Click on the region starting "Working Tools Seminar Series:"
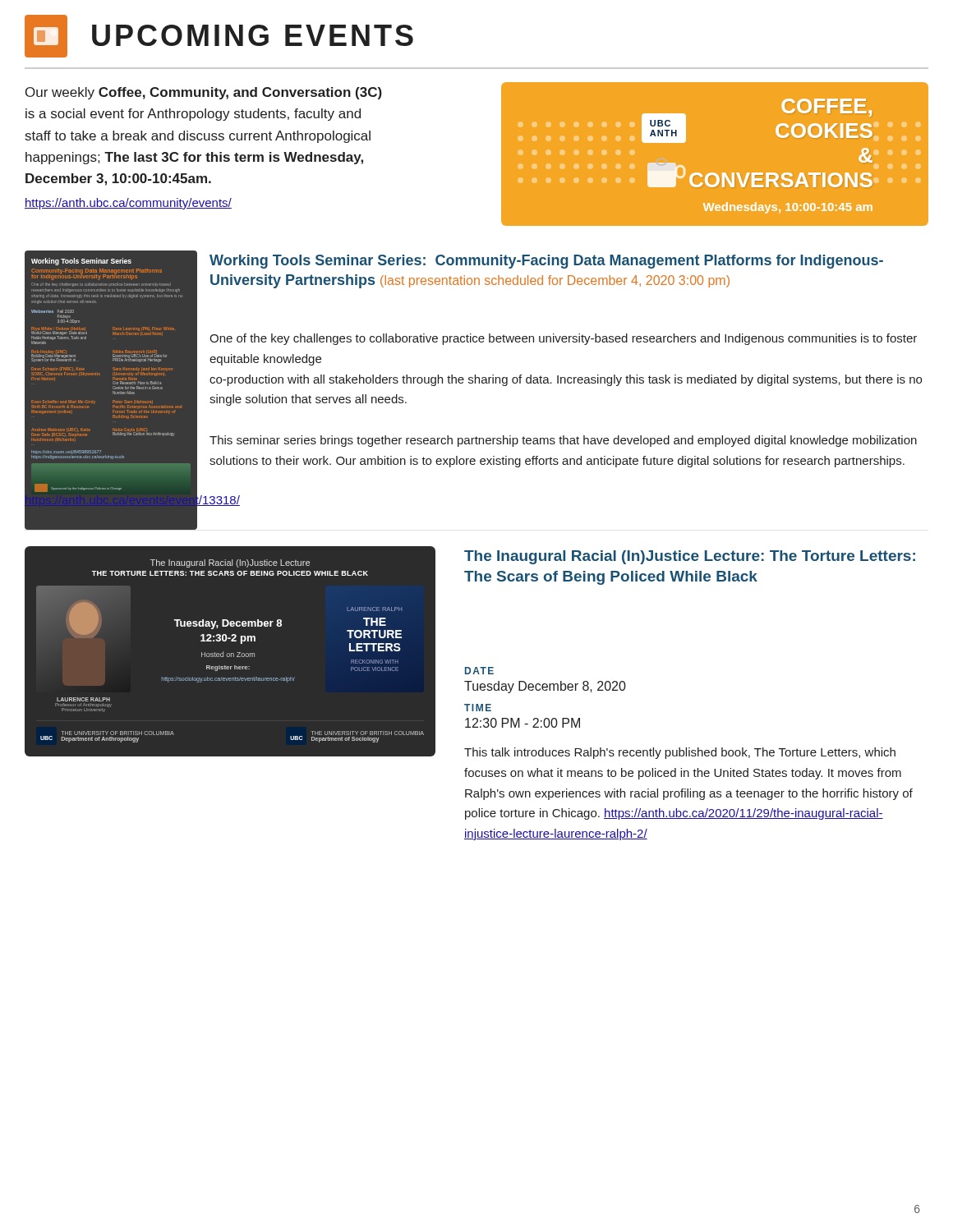This screenshot has height=1232, width=953. point(569,270)
